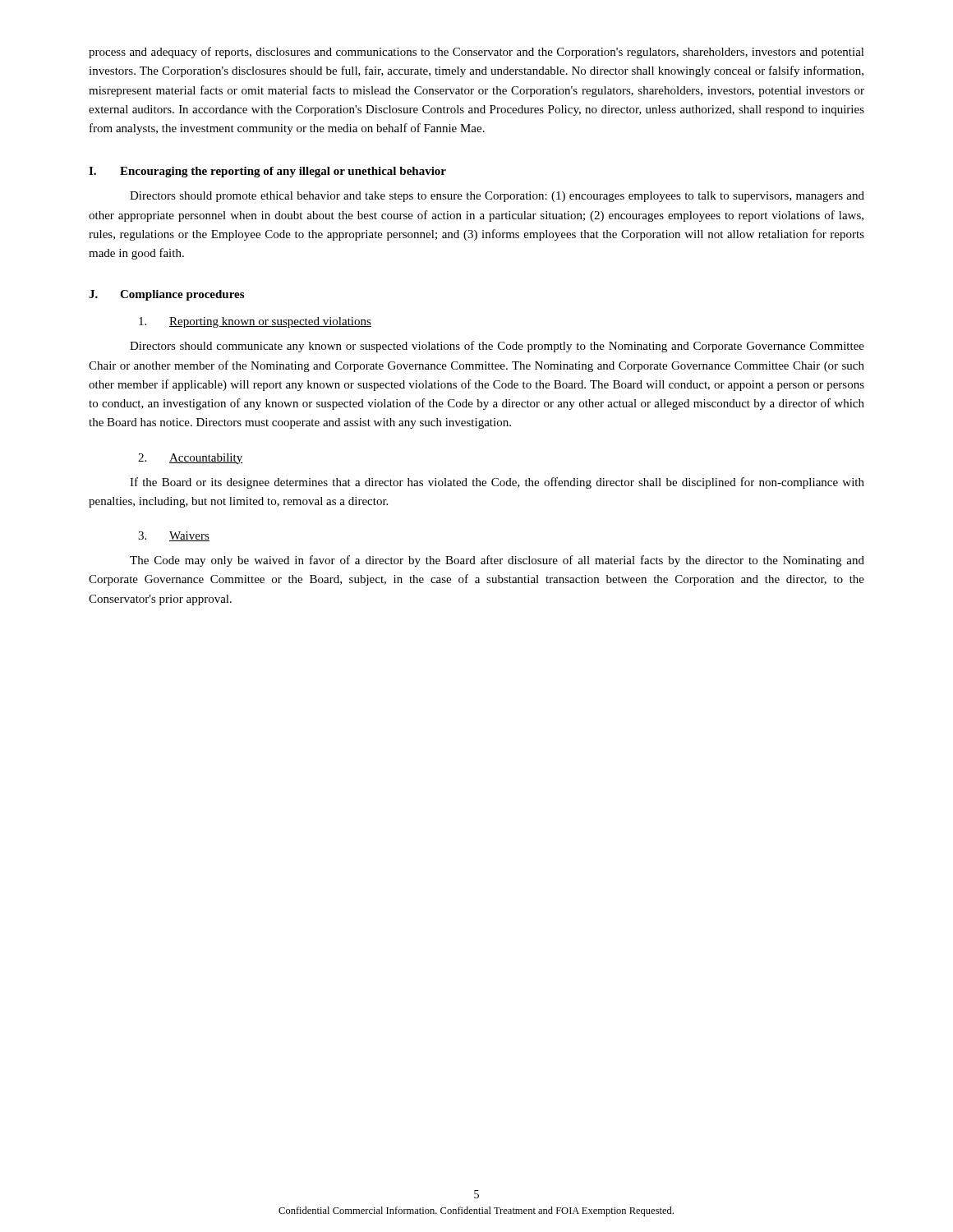953x1232 pixels.
Task: Locate the text block starting "Directors should promote"
Action: click(x=476, y=224)
